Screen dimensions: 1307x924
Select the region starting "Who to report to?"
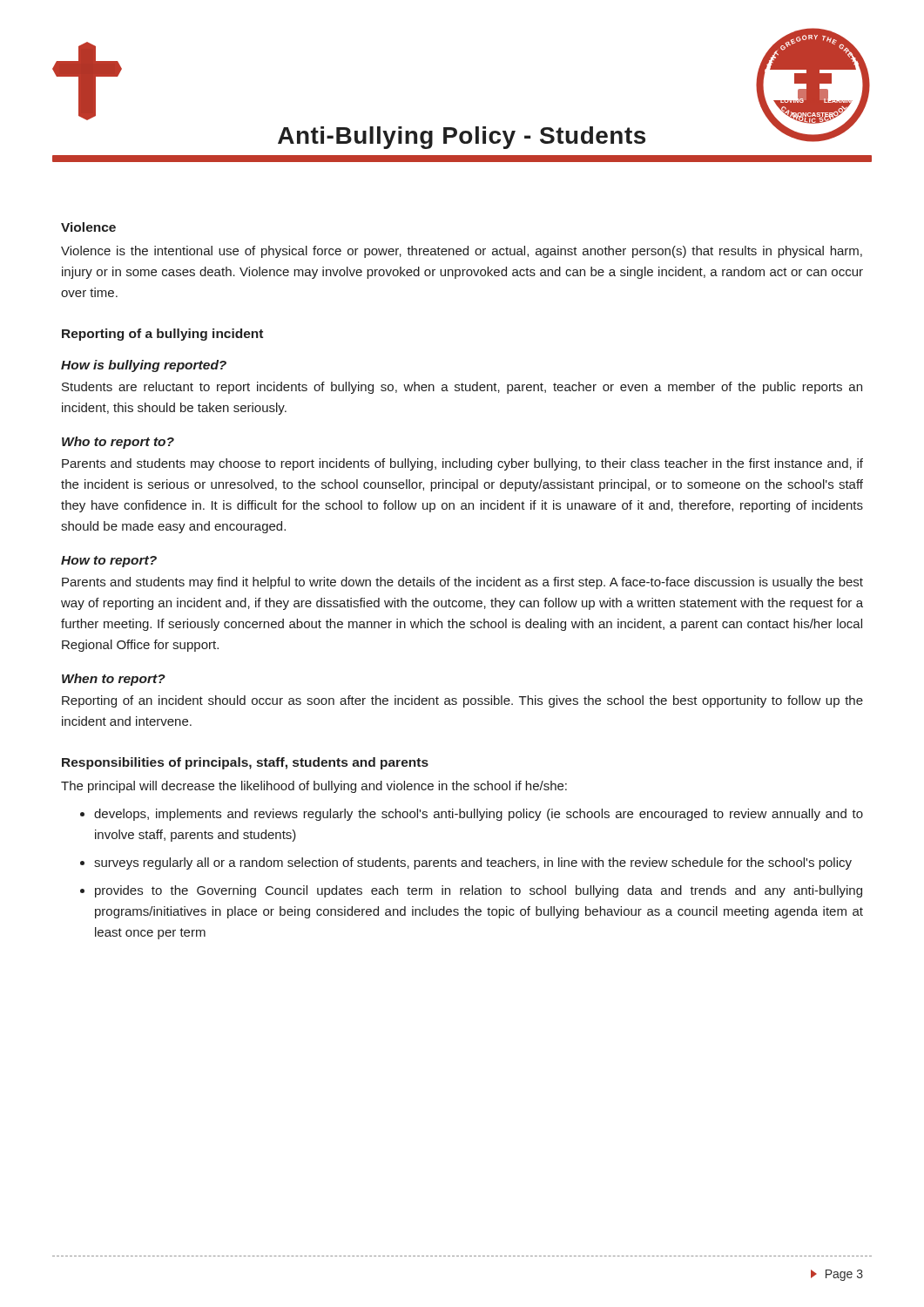[x=118, y=441]
